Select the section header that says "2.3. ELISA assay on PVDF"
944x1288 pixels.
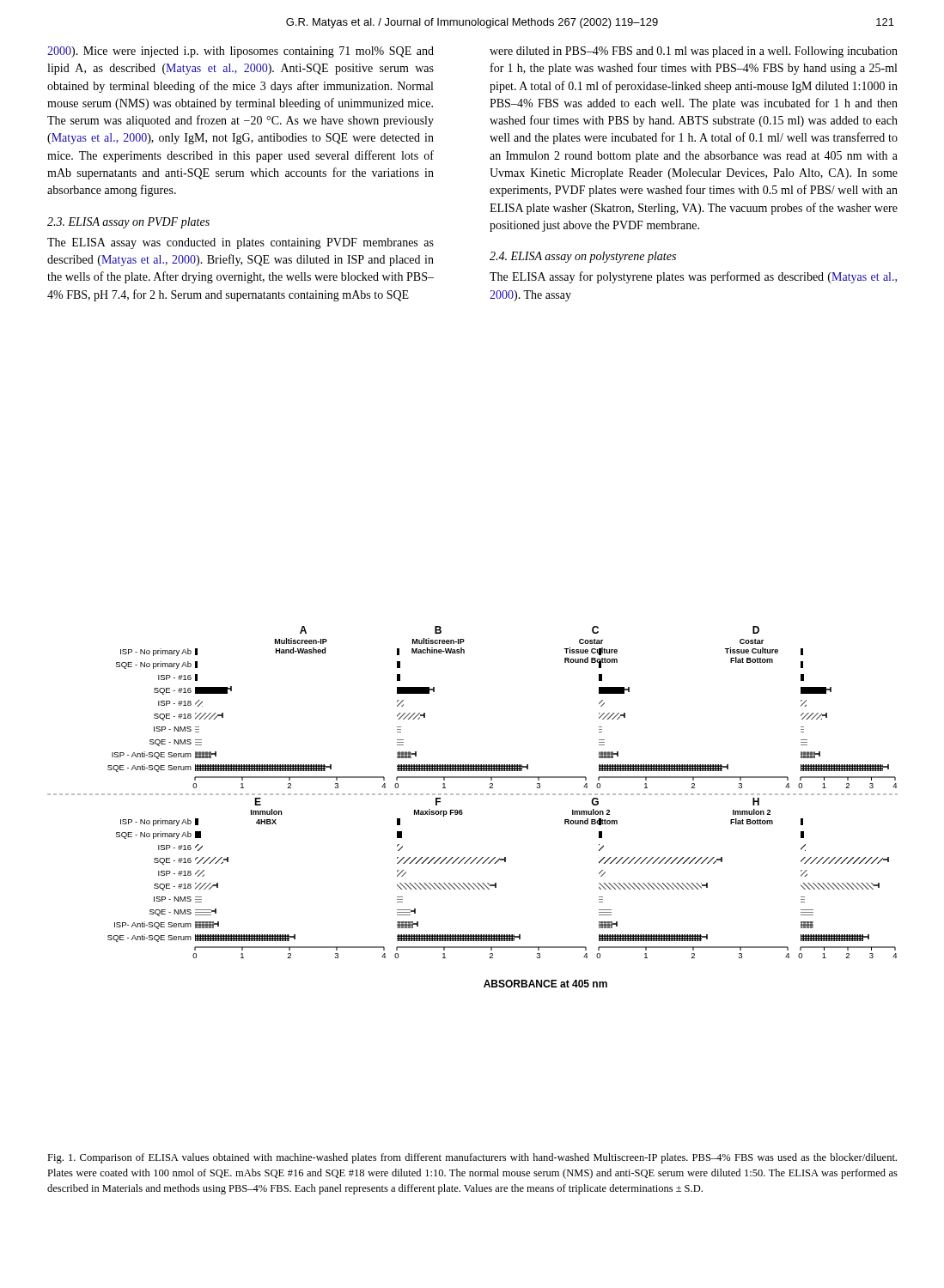[x=128, y=222]
